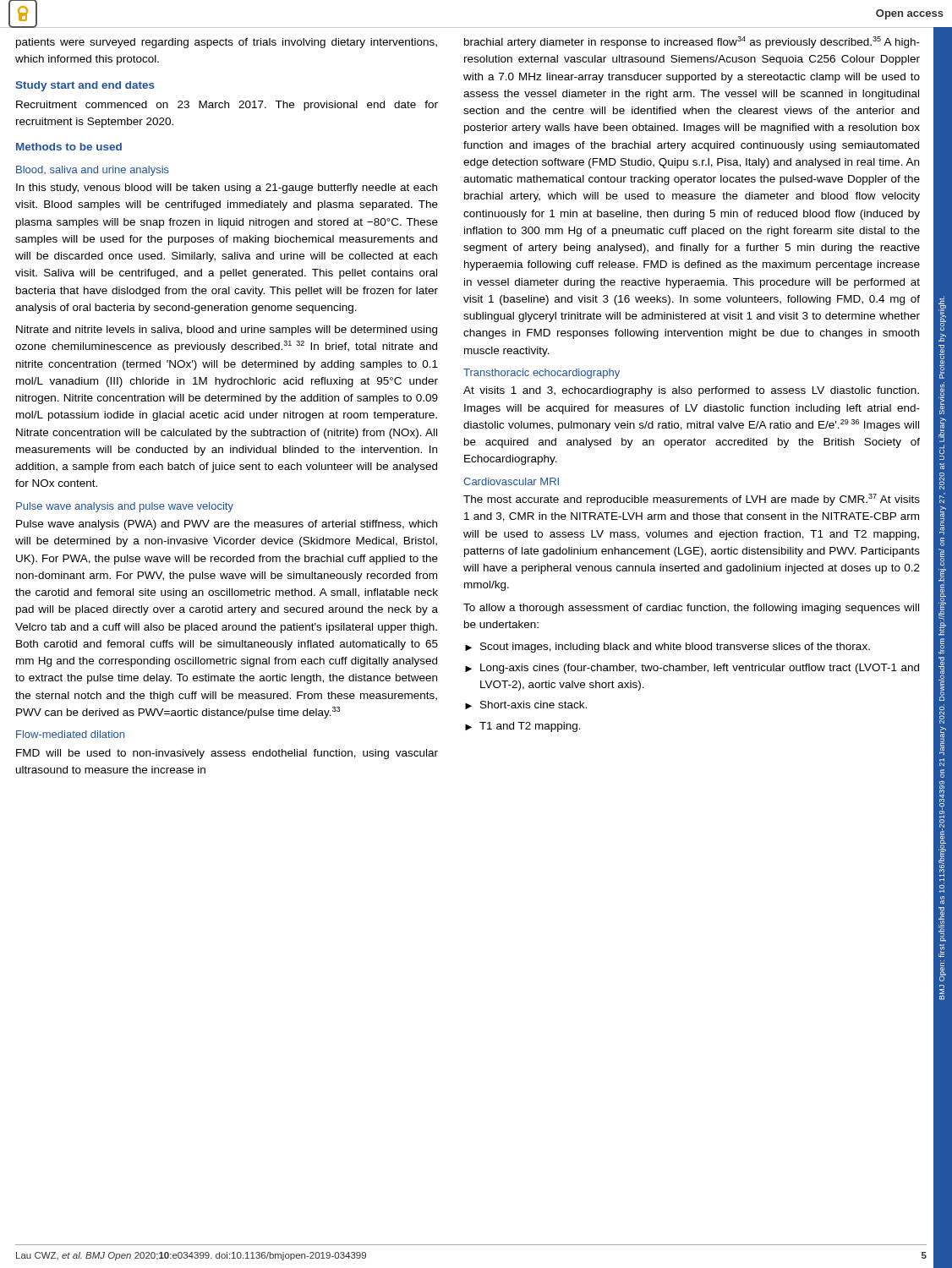
Task: Navigate to the text starting "FMD will be used to non-invasively assess endothelial"
Action: click(x=227, y=761)
